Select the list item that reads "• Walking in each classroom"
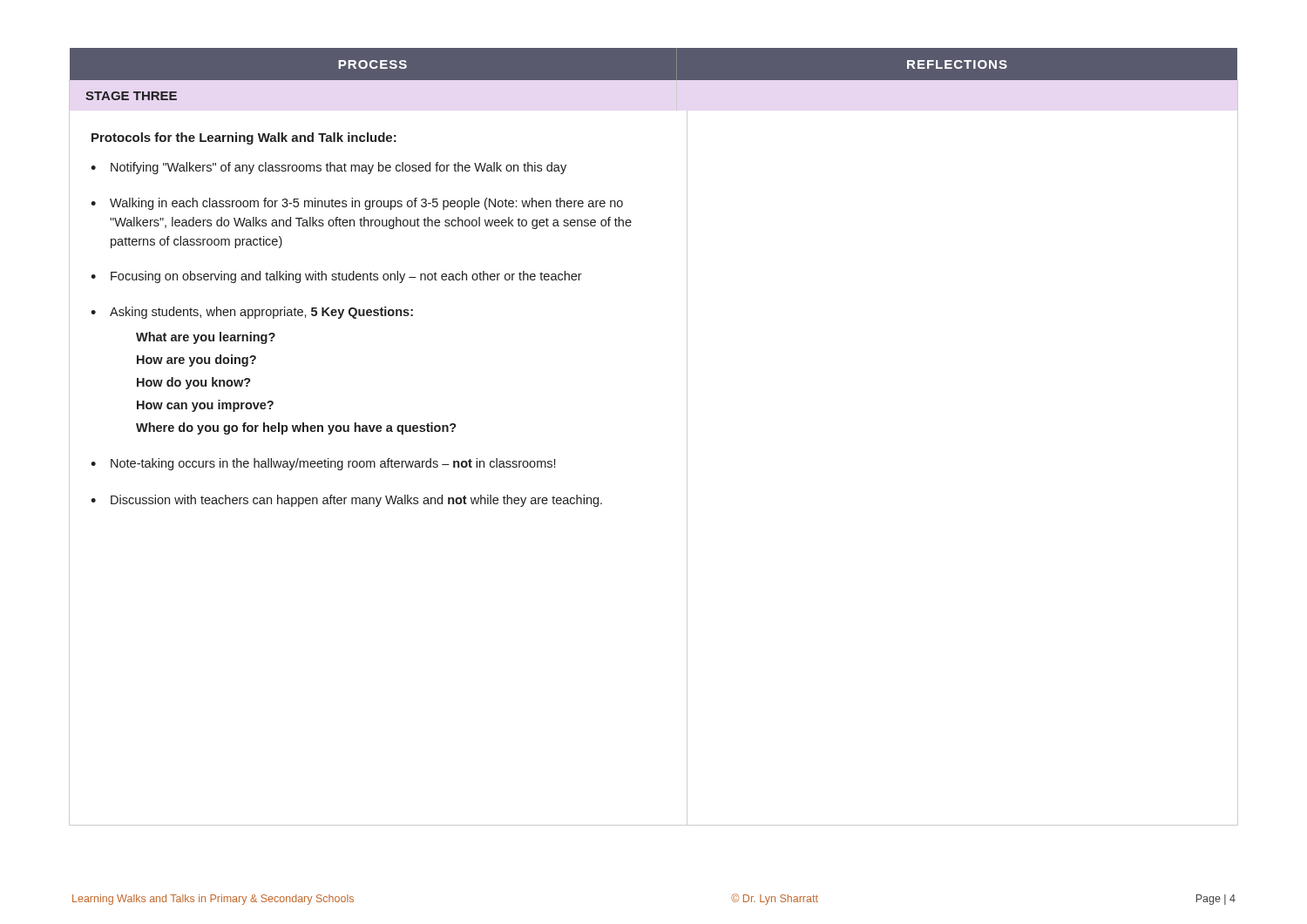The image size is (1307, 924). coord(378,223)
